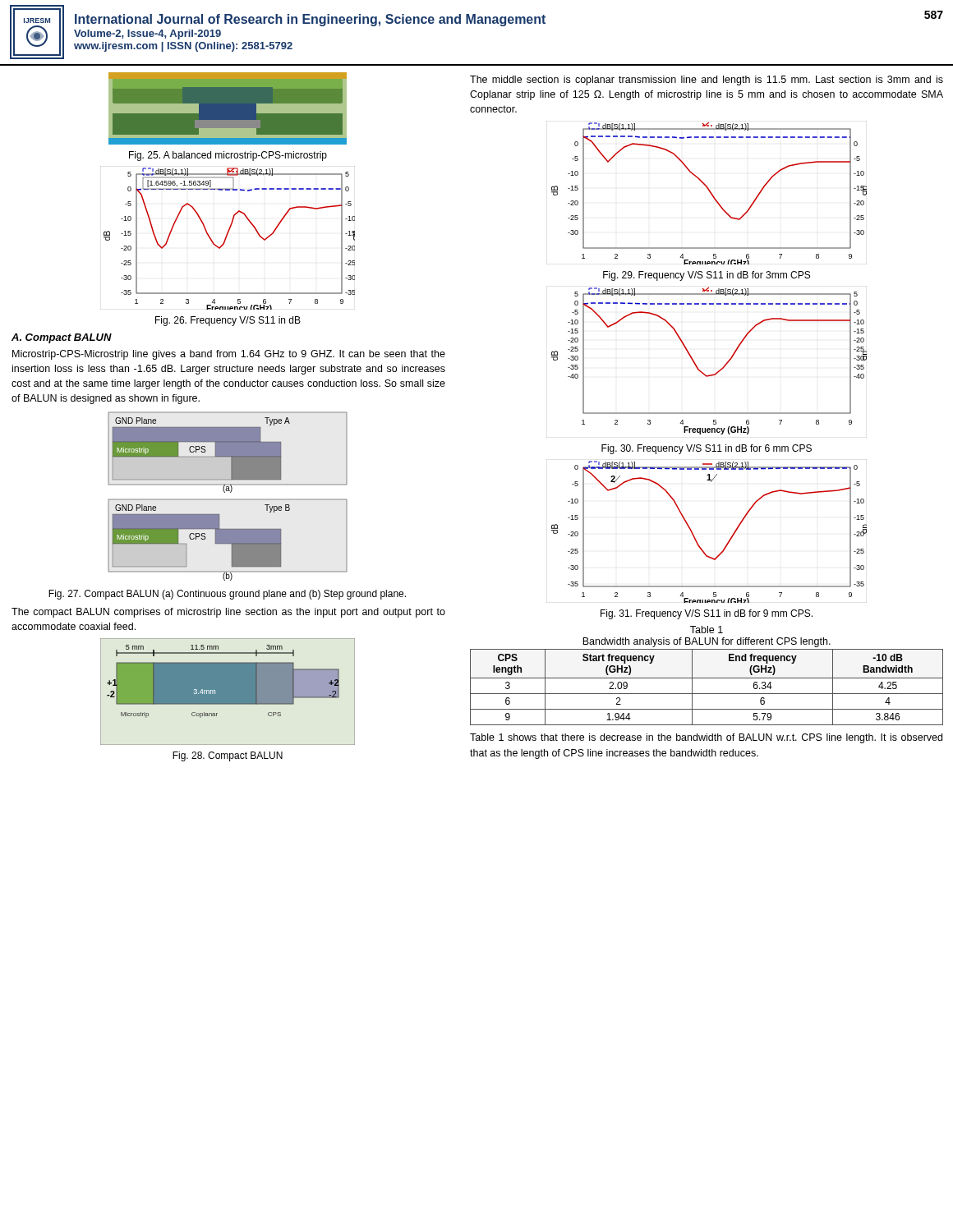The image size is (953, 1232).
Task: Find the text block that reads "The compact BALUN comprises of microstrip line"
Action: [x=228, y=619]
